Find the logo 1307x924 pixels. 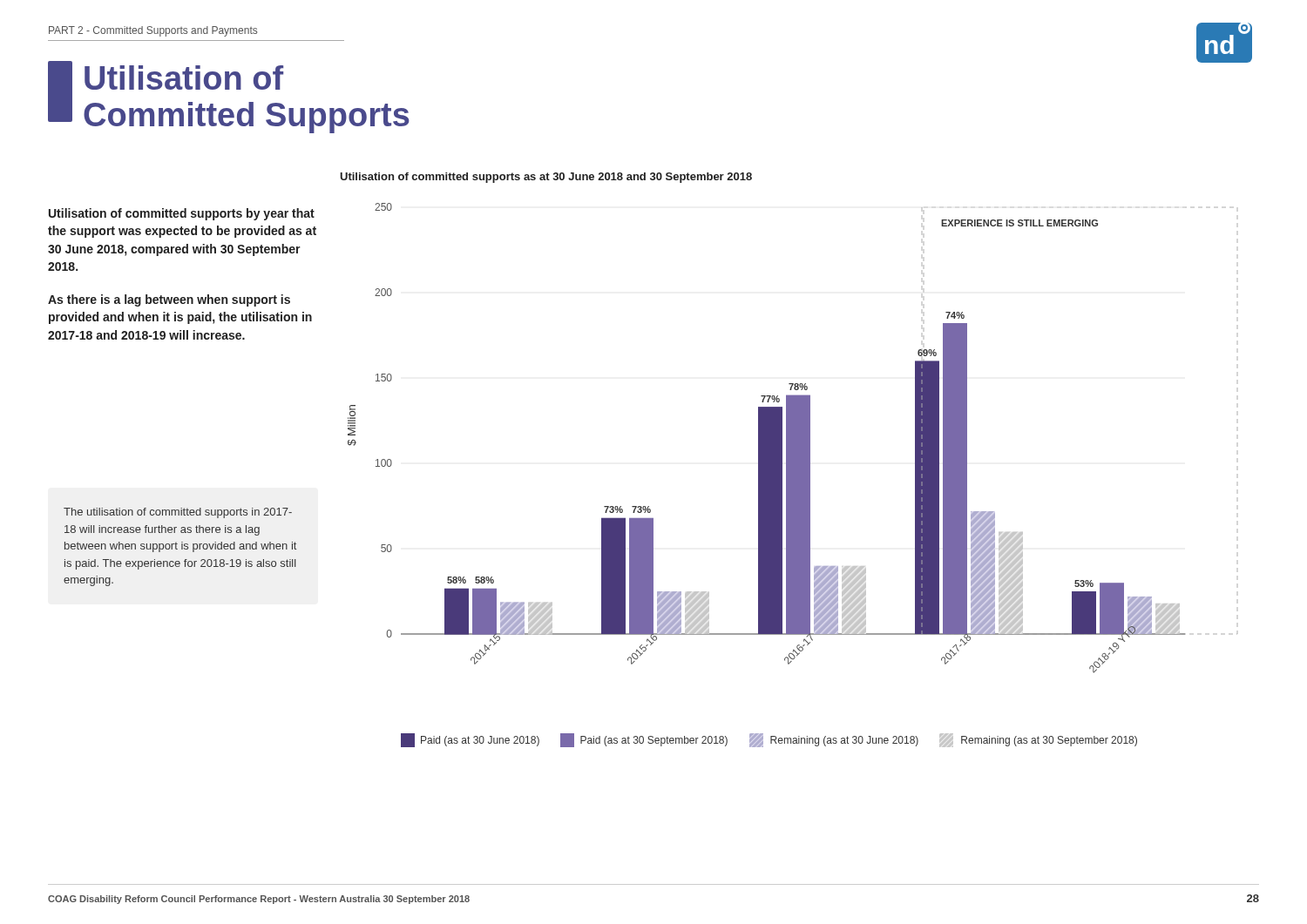[x=1228, y=44]
